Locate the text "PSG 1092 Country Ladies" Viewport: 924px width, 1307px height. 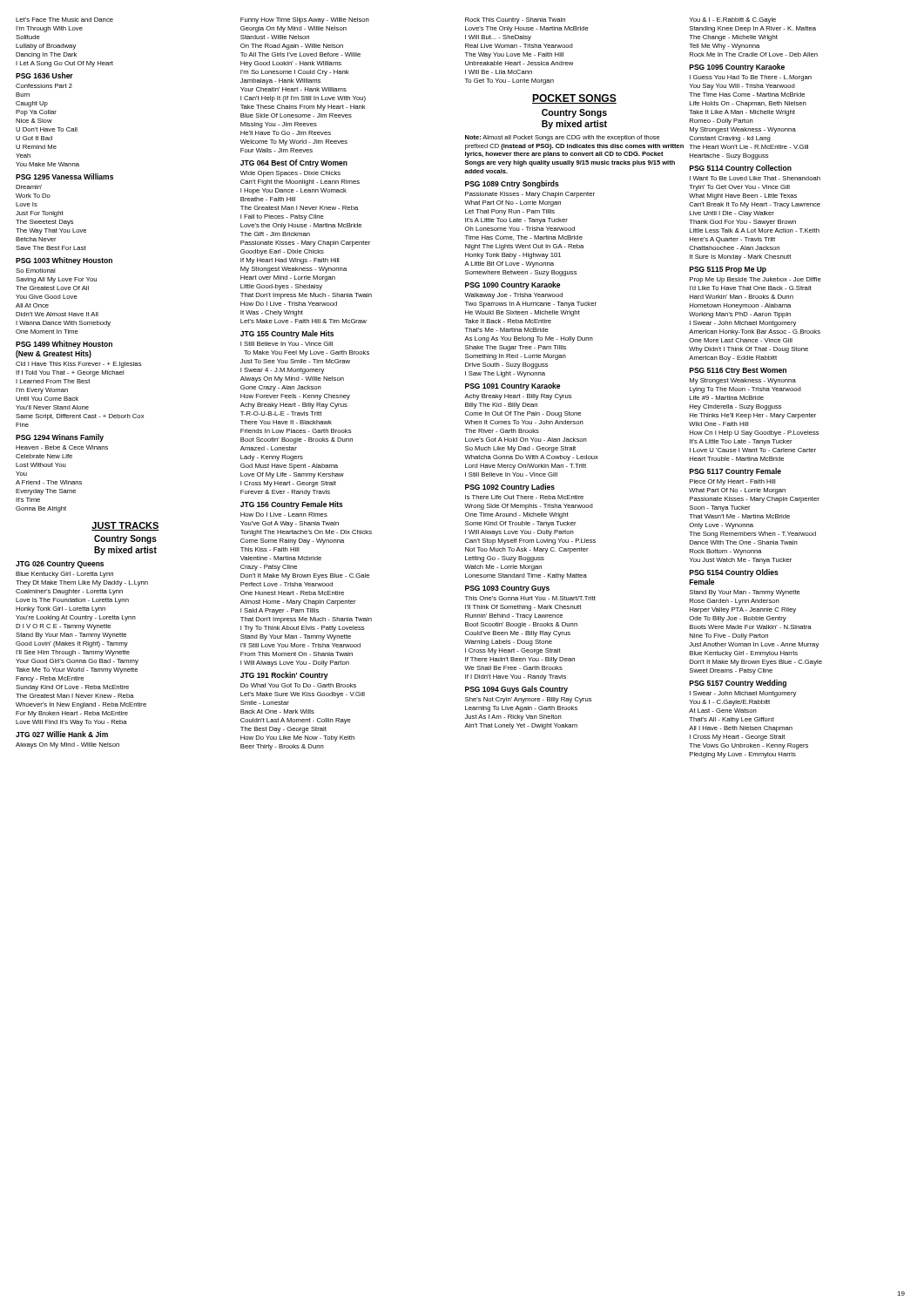tap(510, 487)
